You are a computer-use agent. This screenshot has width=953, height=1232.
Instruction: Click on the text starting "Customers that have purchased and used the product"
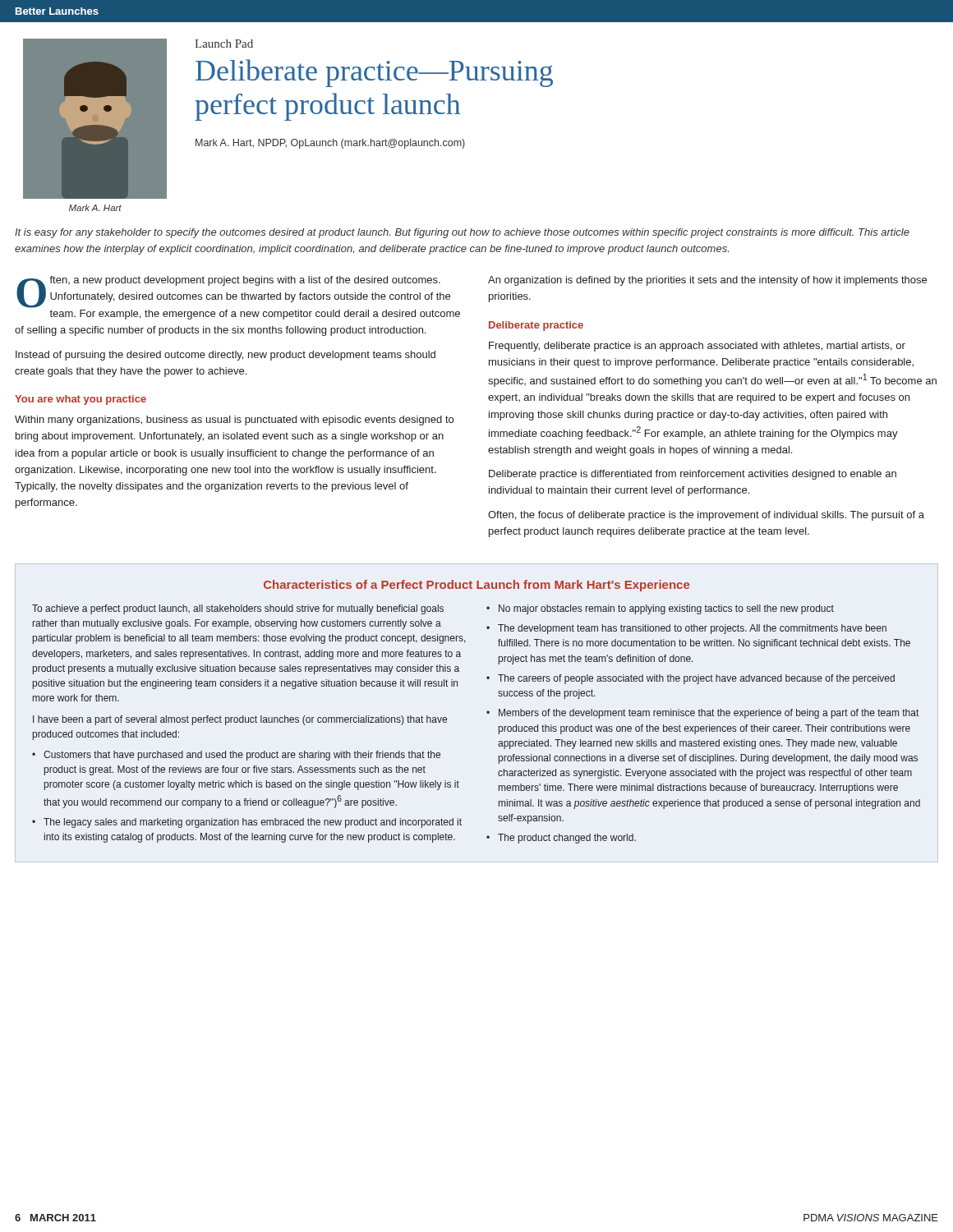(x=251, y=779)
